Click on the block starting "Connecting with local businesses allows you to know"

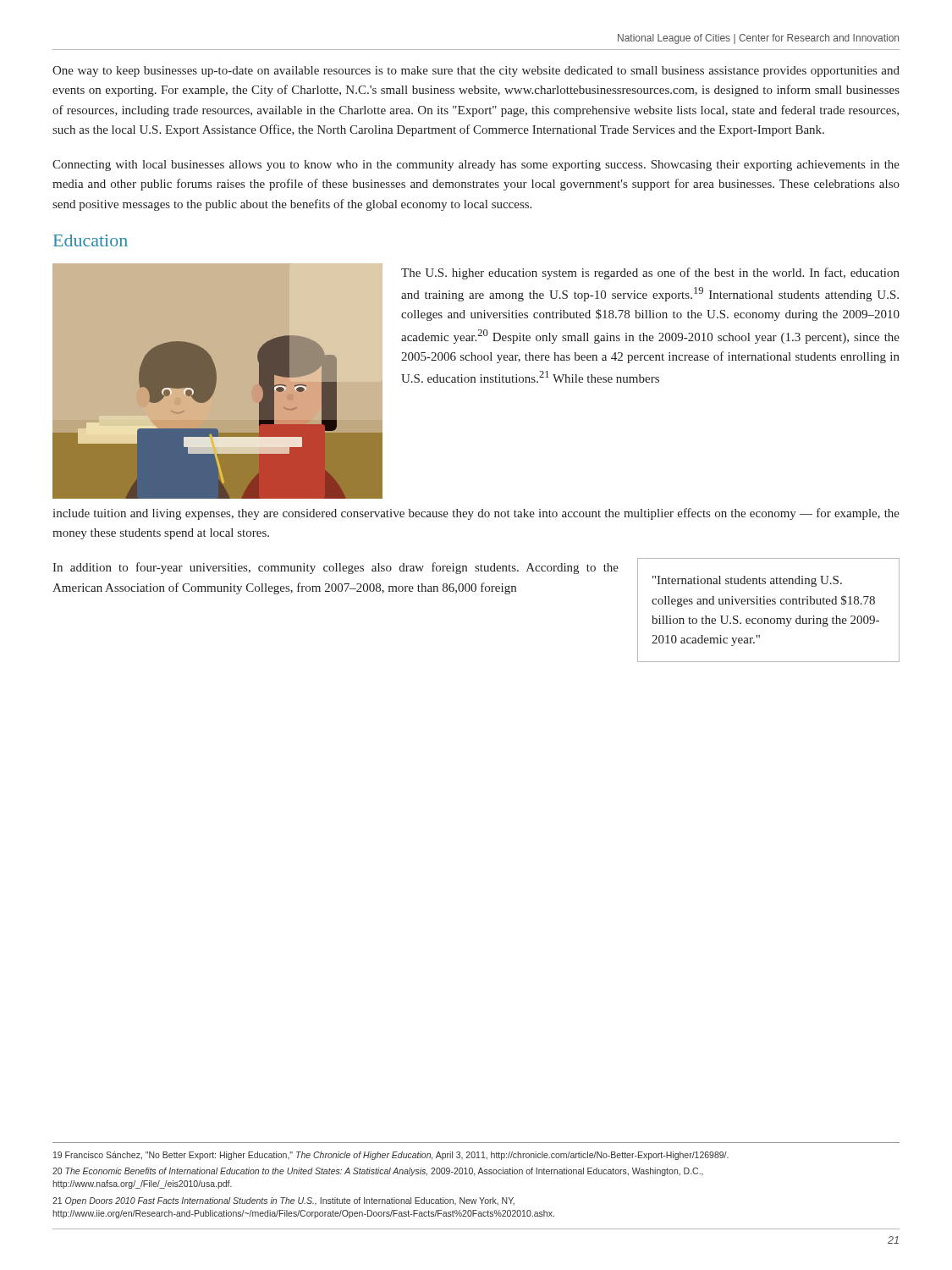pyautogui.click(x=476, y=184)
